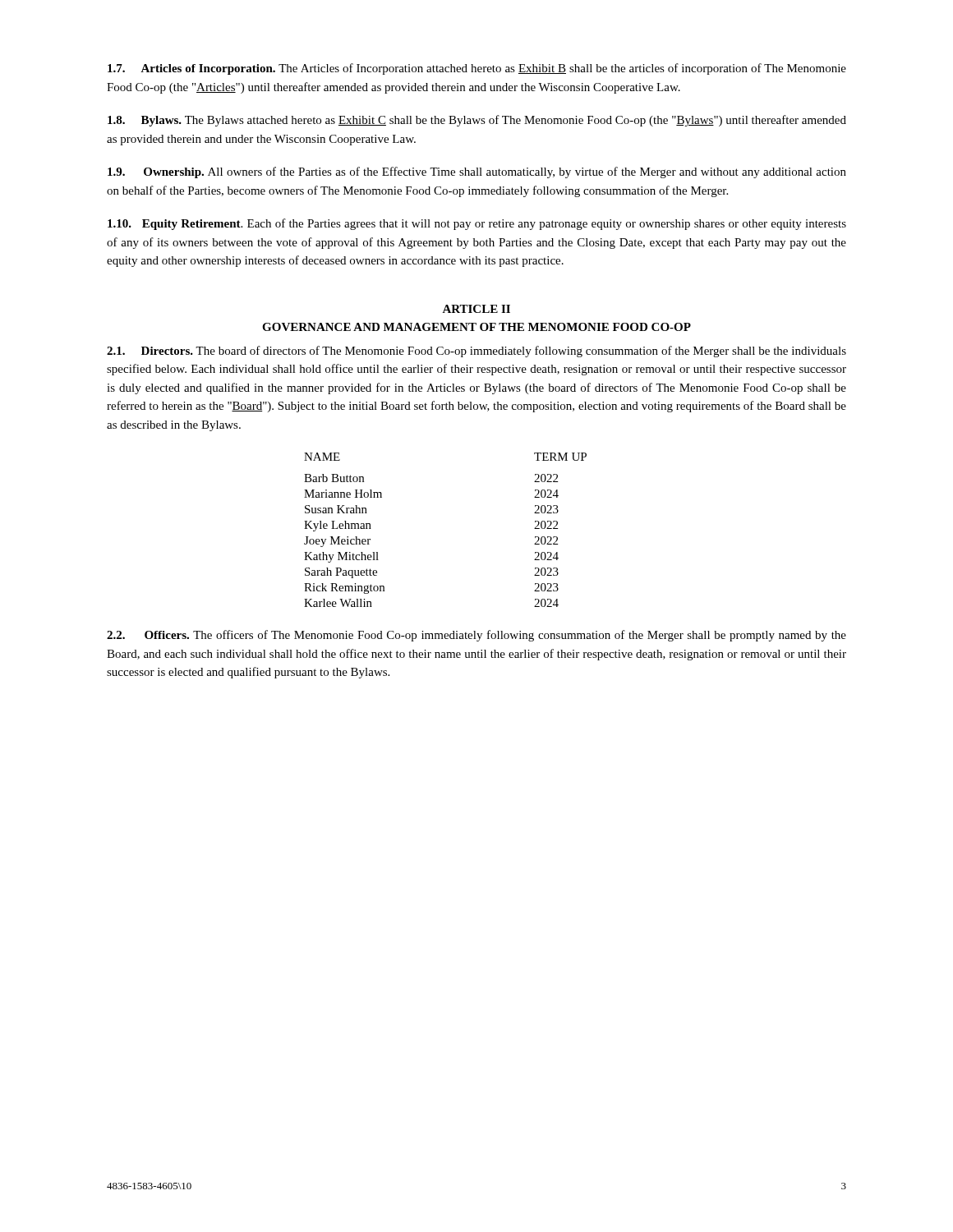Find the block starting "ARTICLE II GOVERNANCE AND"
The height and width of the screenshot is (1232, 953).
click(476, 318)
